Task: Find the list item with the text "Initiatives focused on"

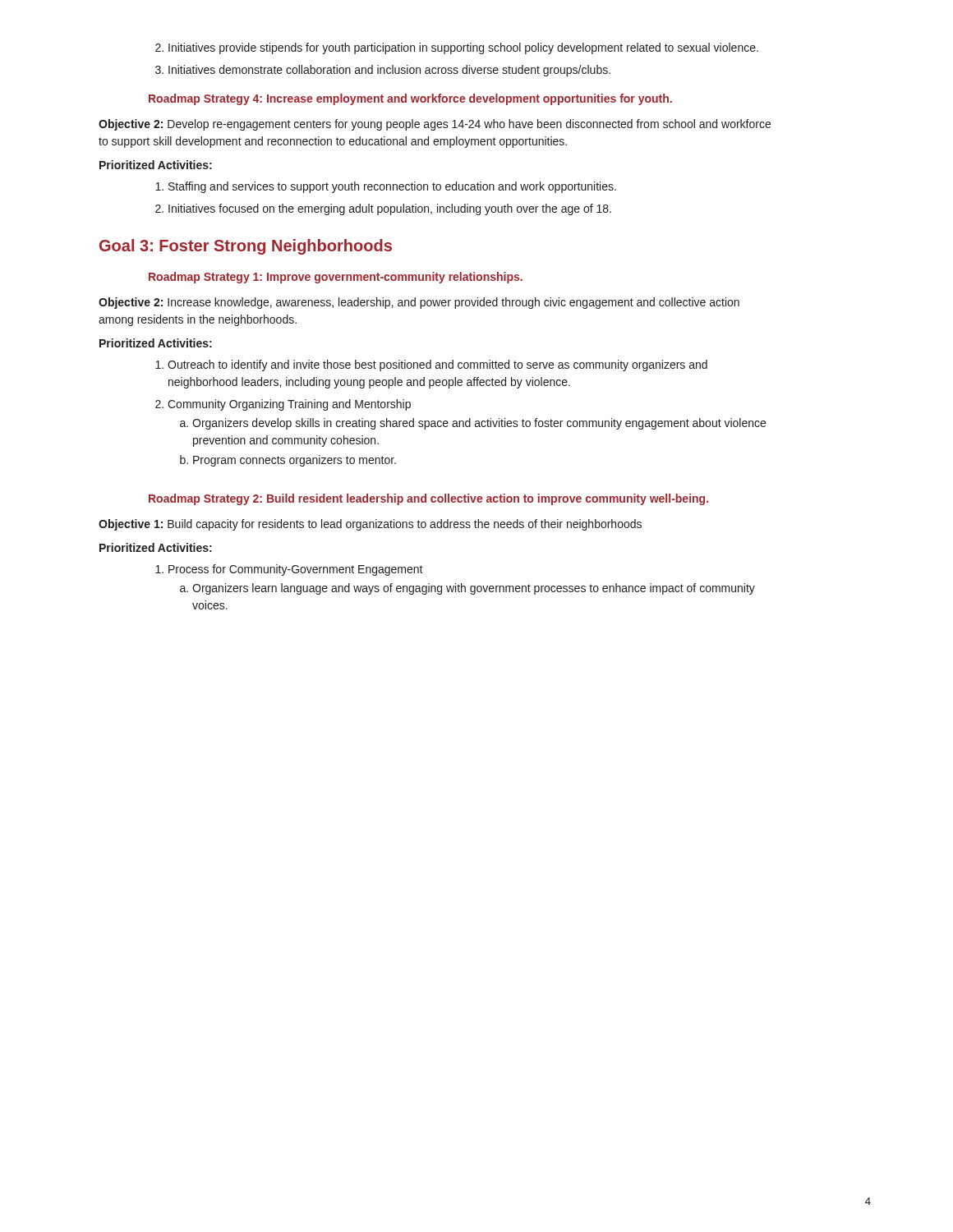Action: (460, 209)
